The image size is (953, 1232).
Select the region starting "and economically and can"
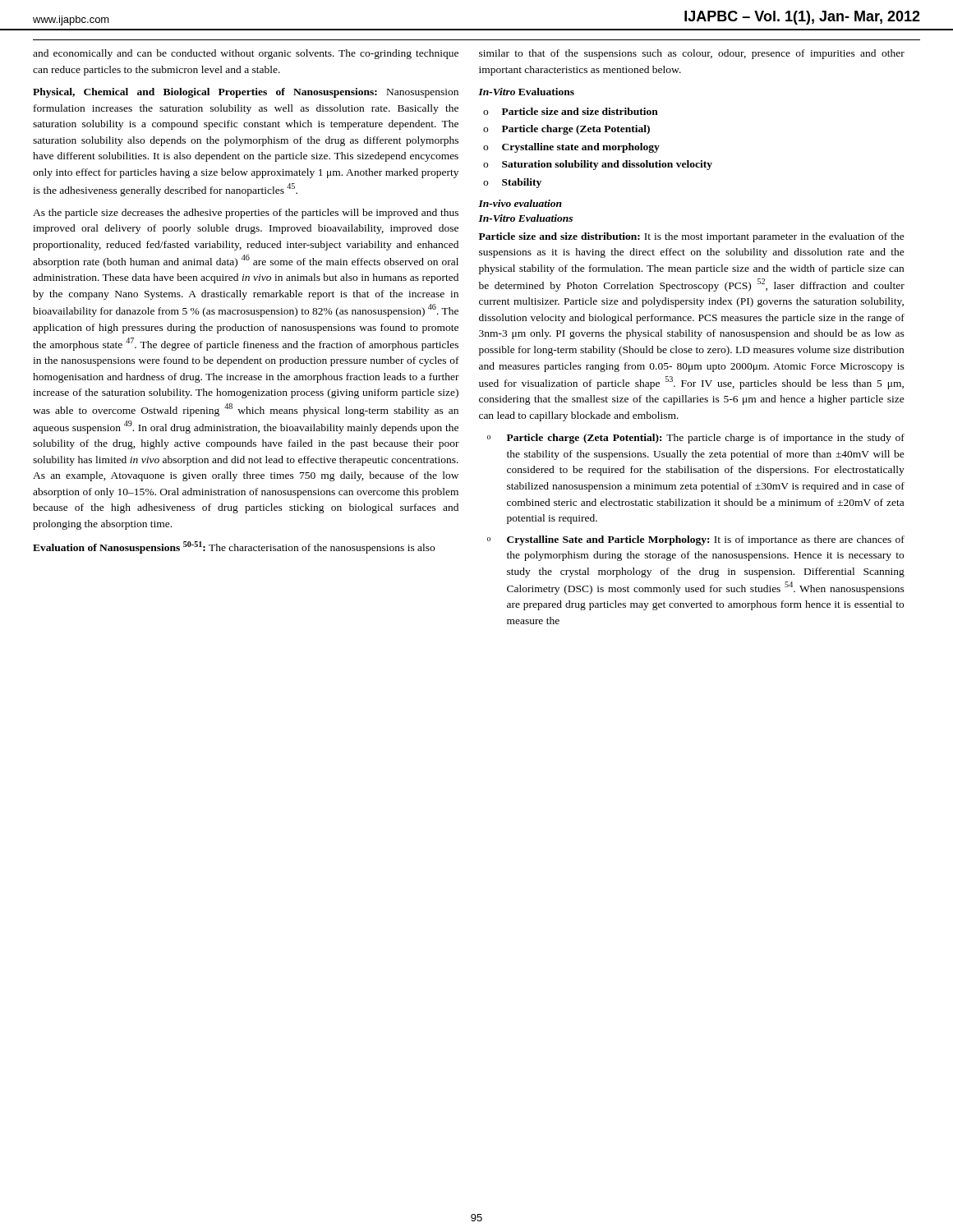246,61
